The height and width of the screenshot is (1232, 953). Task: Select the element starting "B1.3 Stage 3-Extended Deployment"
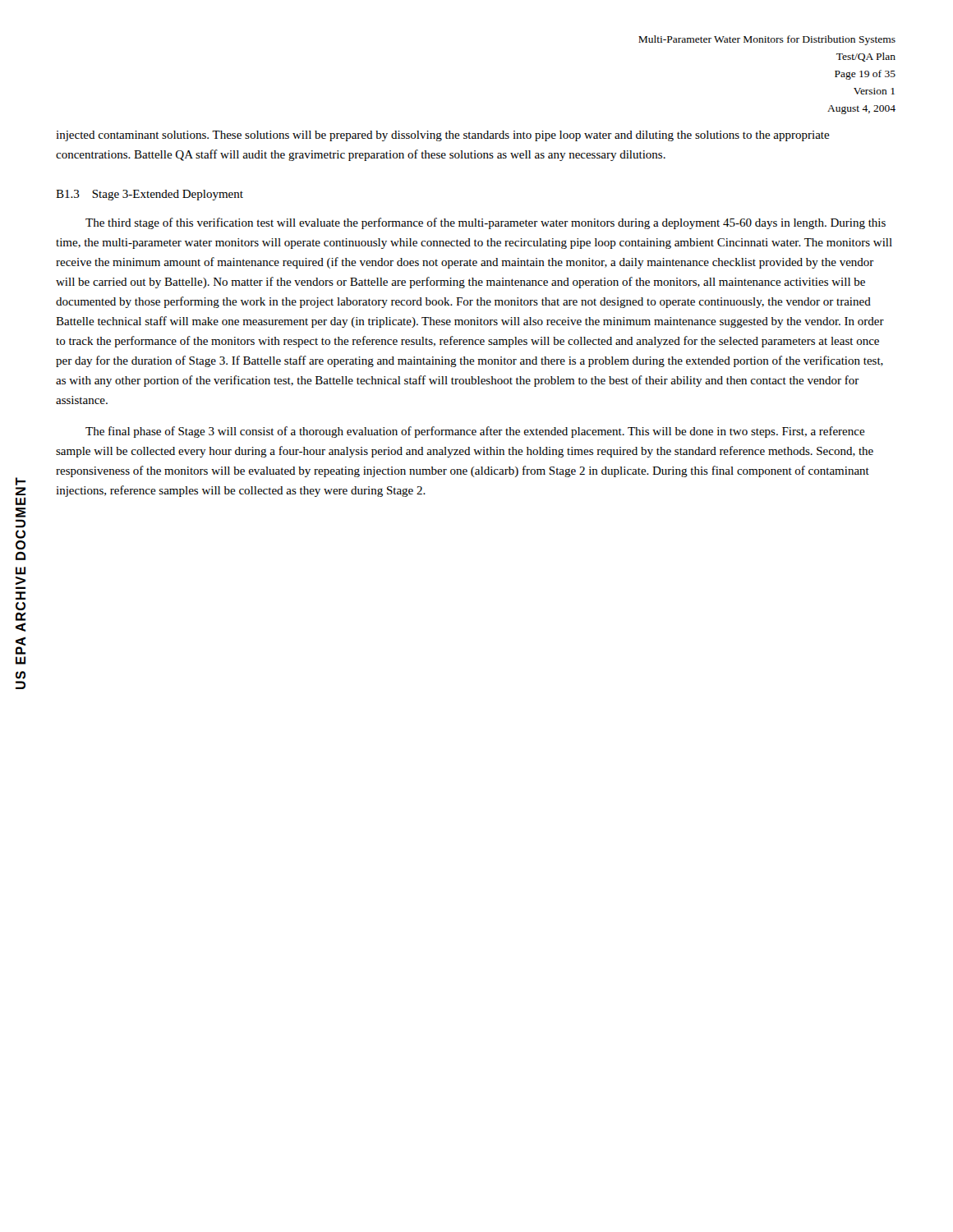(x=149, y=194)
